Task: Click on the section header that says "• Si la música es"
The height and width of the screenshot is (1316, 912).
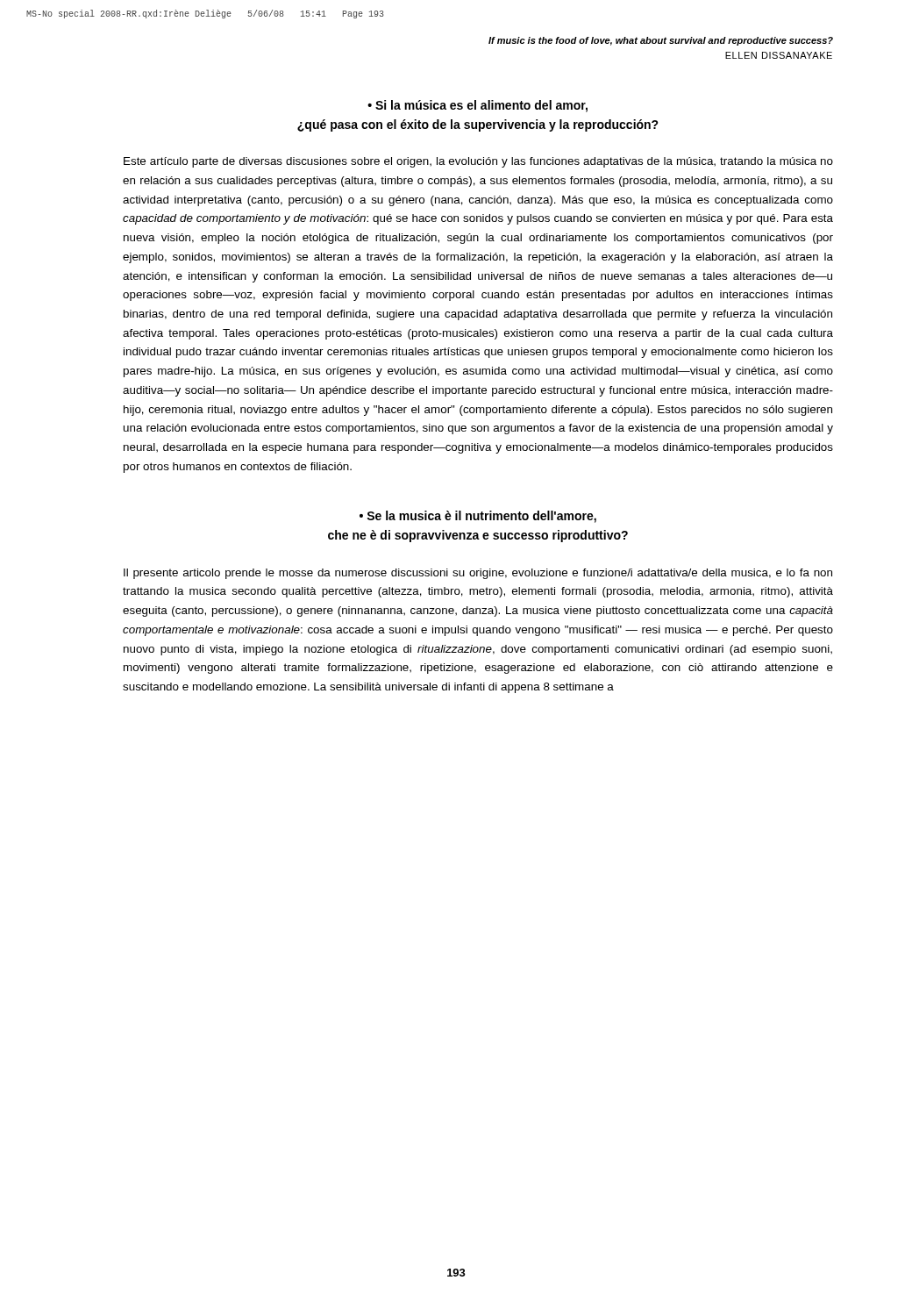Action: 478,115
